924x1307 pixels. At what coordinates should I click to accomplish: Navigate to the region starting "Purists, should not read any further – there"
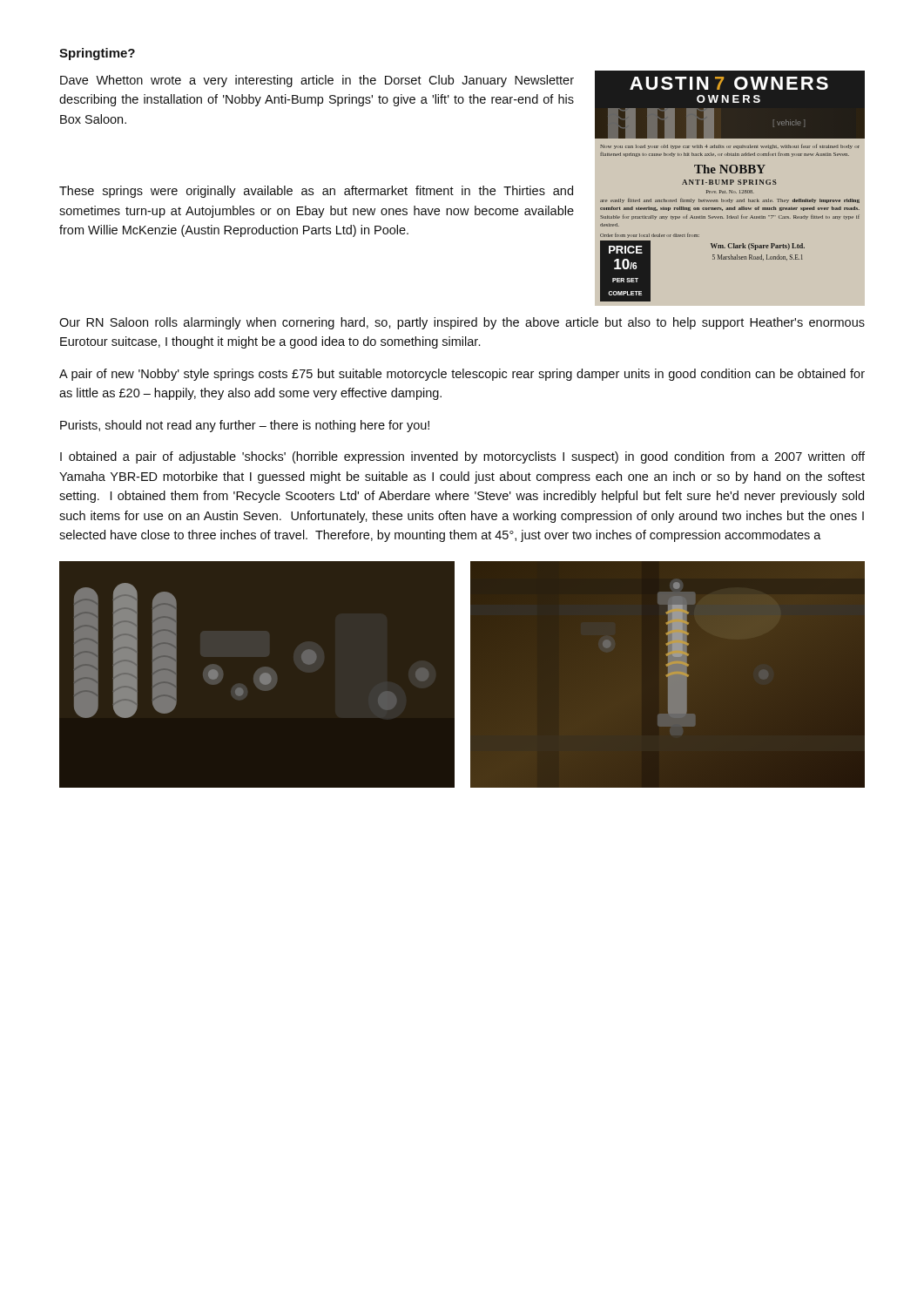tap(245, 425)
